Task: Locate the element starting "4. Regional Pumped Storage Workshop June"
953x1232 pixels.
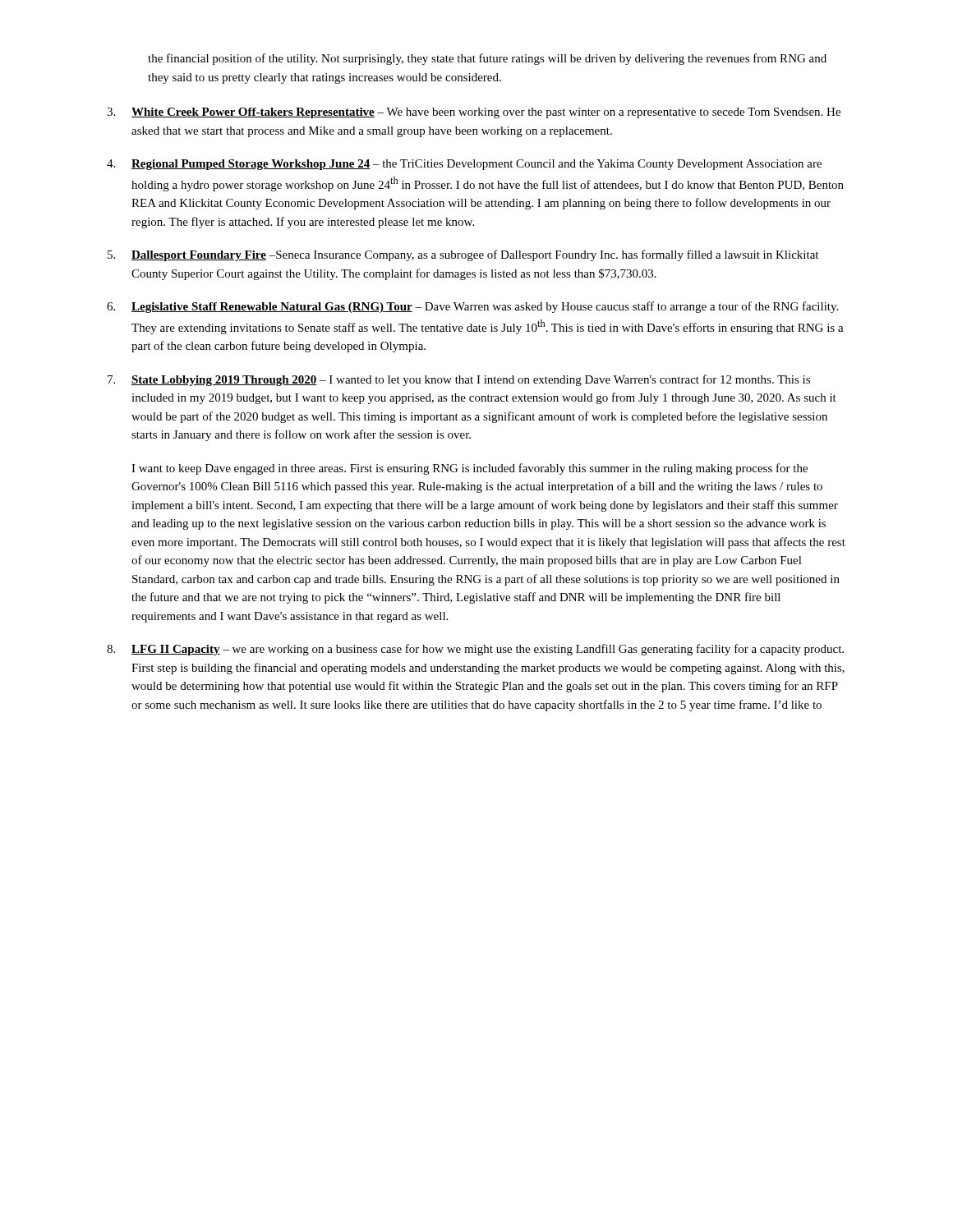Action: 476,193
